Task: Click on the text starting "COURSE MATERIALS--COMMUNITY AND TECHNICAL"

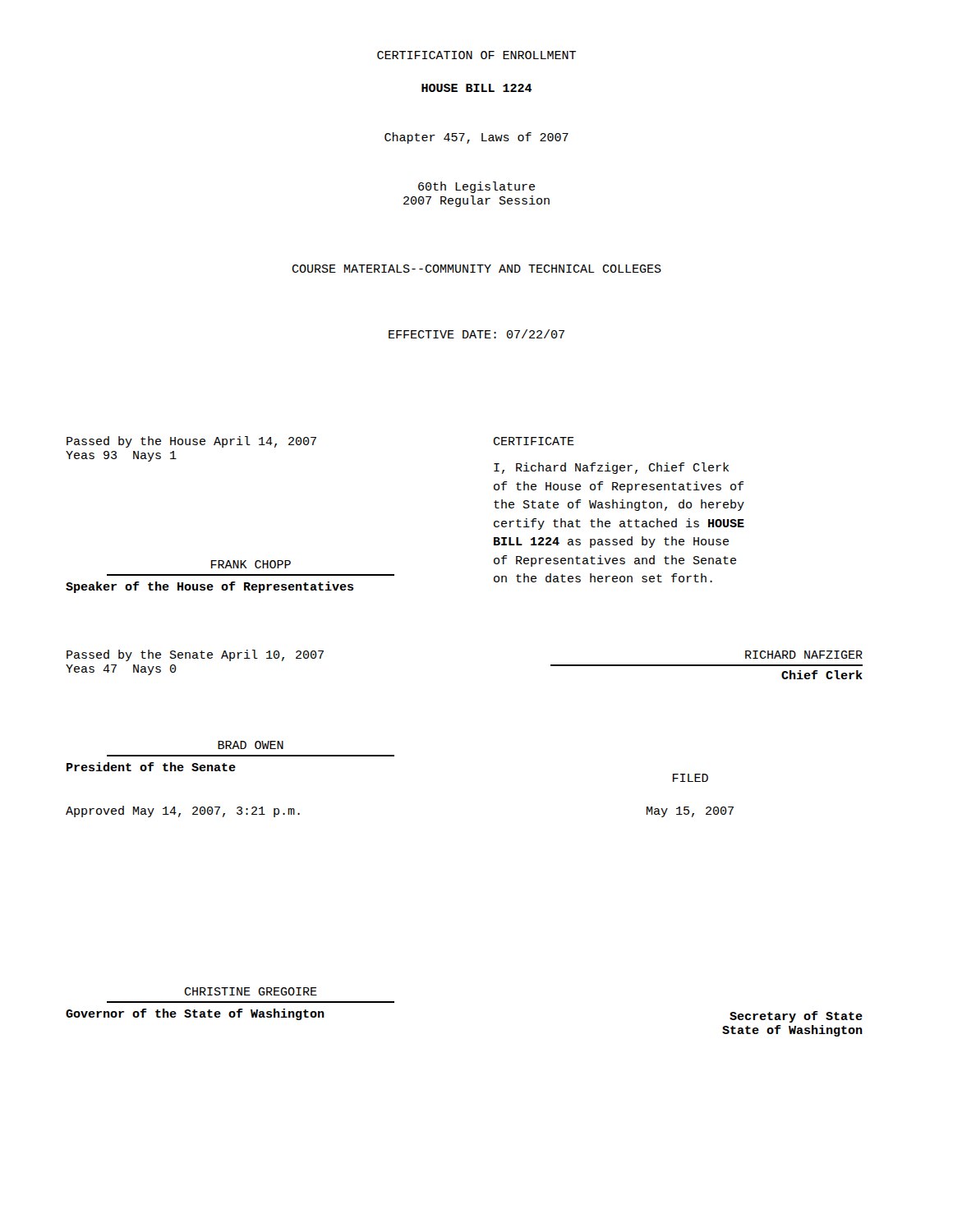Action: point(476,270)
